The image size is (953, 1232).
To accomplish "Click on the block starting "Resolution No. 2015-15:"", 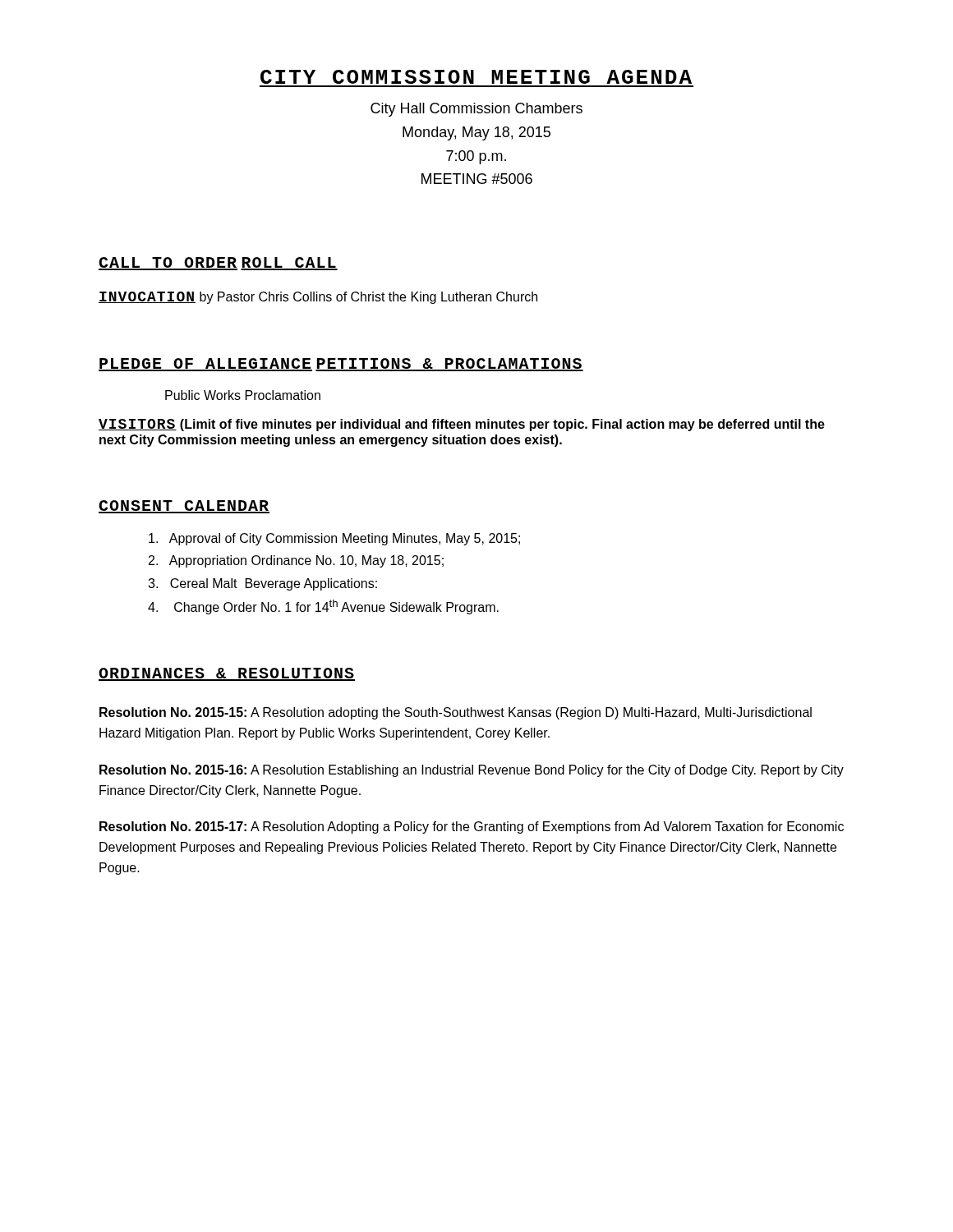I will 455,723.
